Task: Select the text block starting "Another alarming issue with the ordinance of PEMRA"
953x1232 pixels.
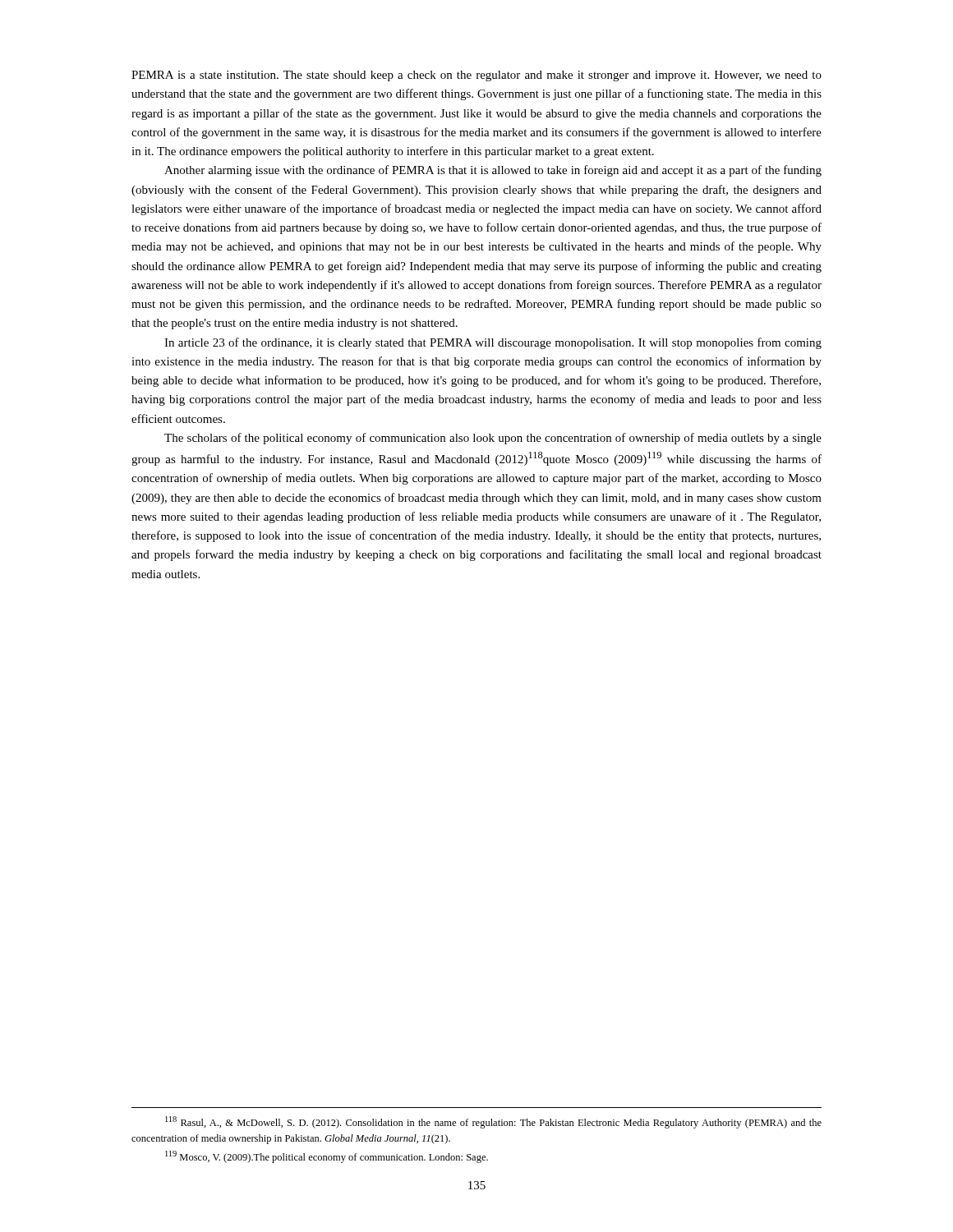Action: (476, 247)
